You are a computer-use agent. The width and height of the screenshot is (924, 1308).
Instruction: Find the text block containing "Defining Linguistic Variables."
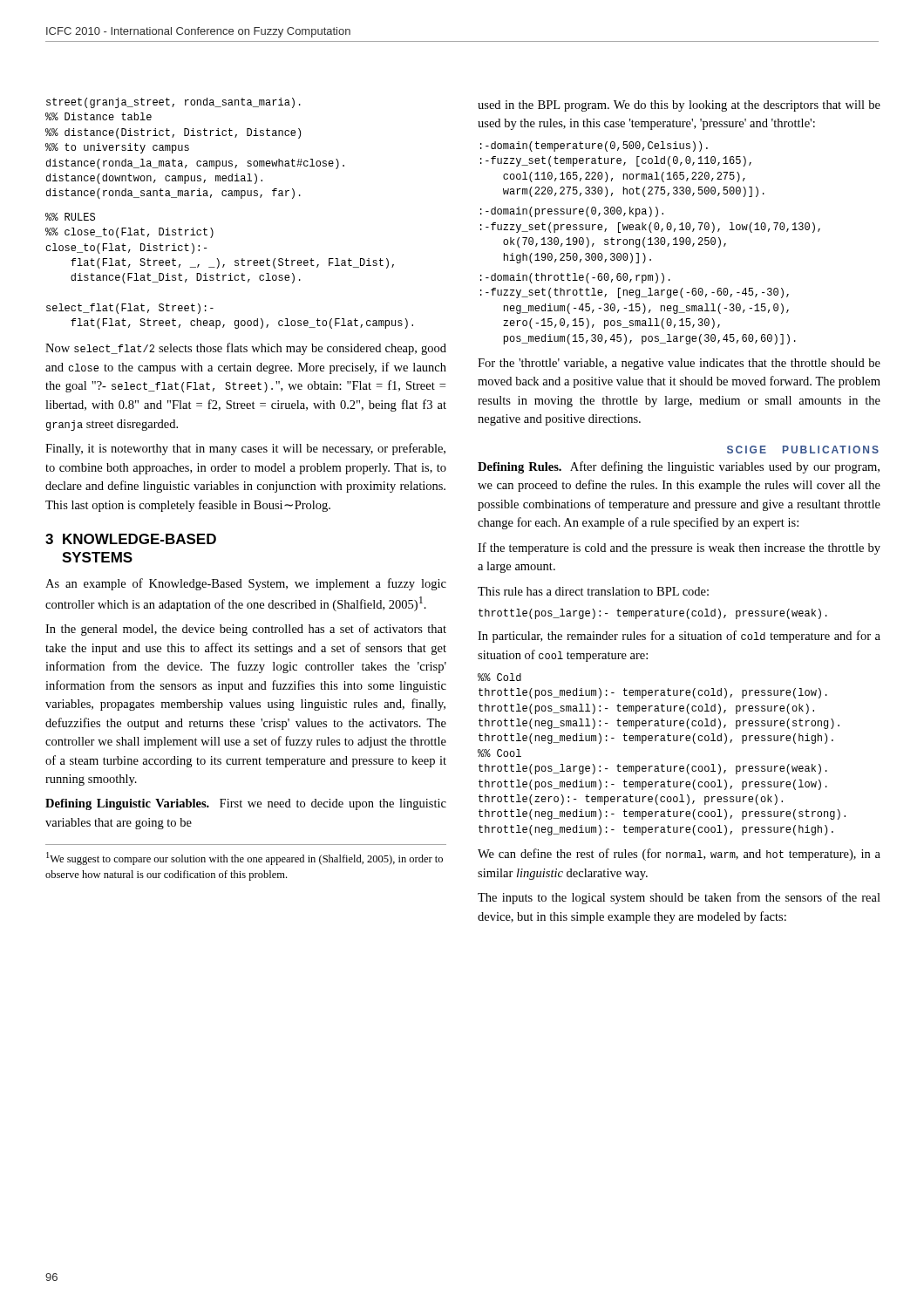point(246,813)
